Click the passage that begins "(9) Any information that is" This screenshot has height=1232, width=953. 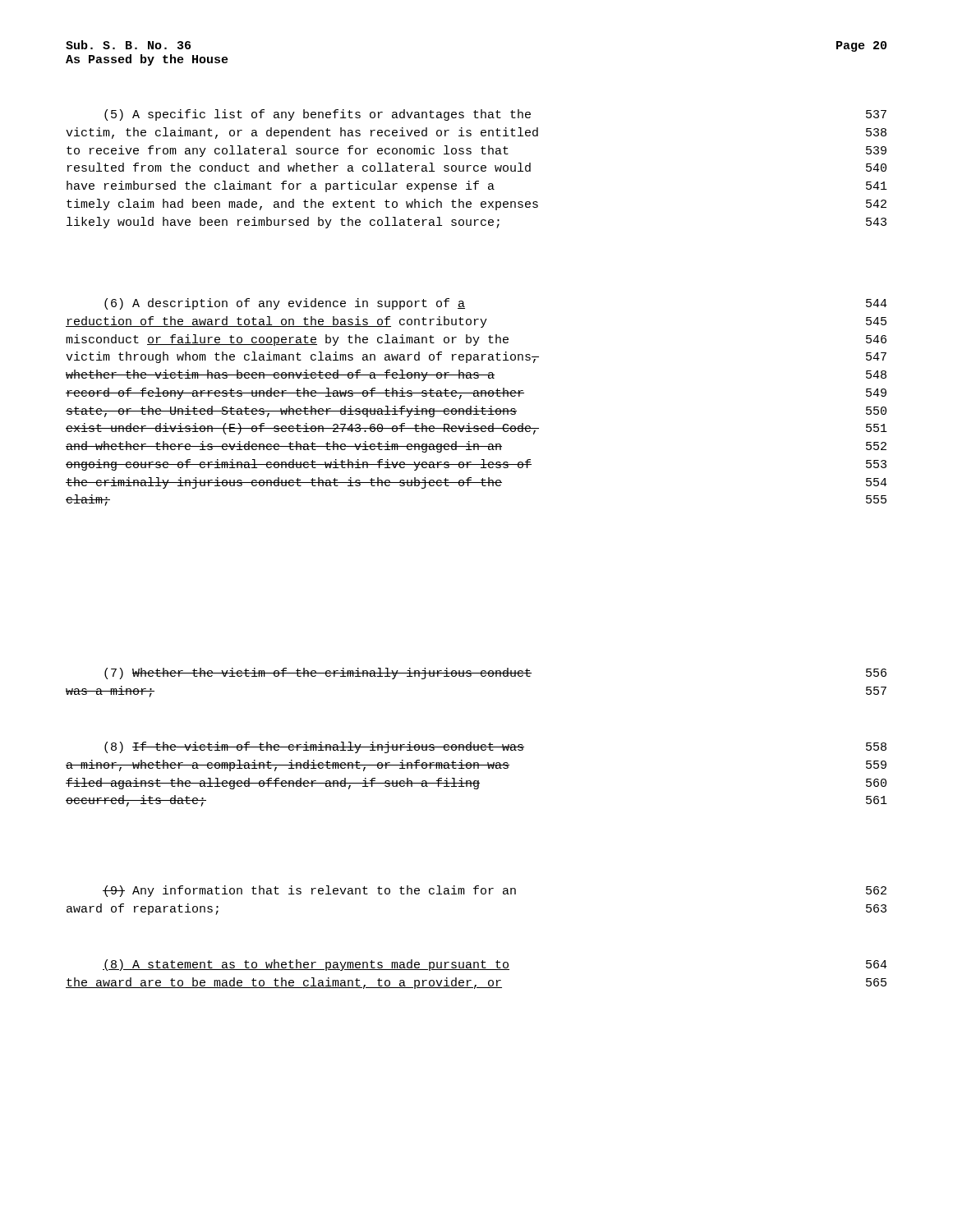(476, 901)
